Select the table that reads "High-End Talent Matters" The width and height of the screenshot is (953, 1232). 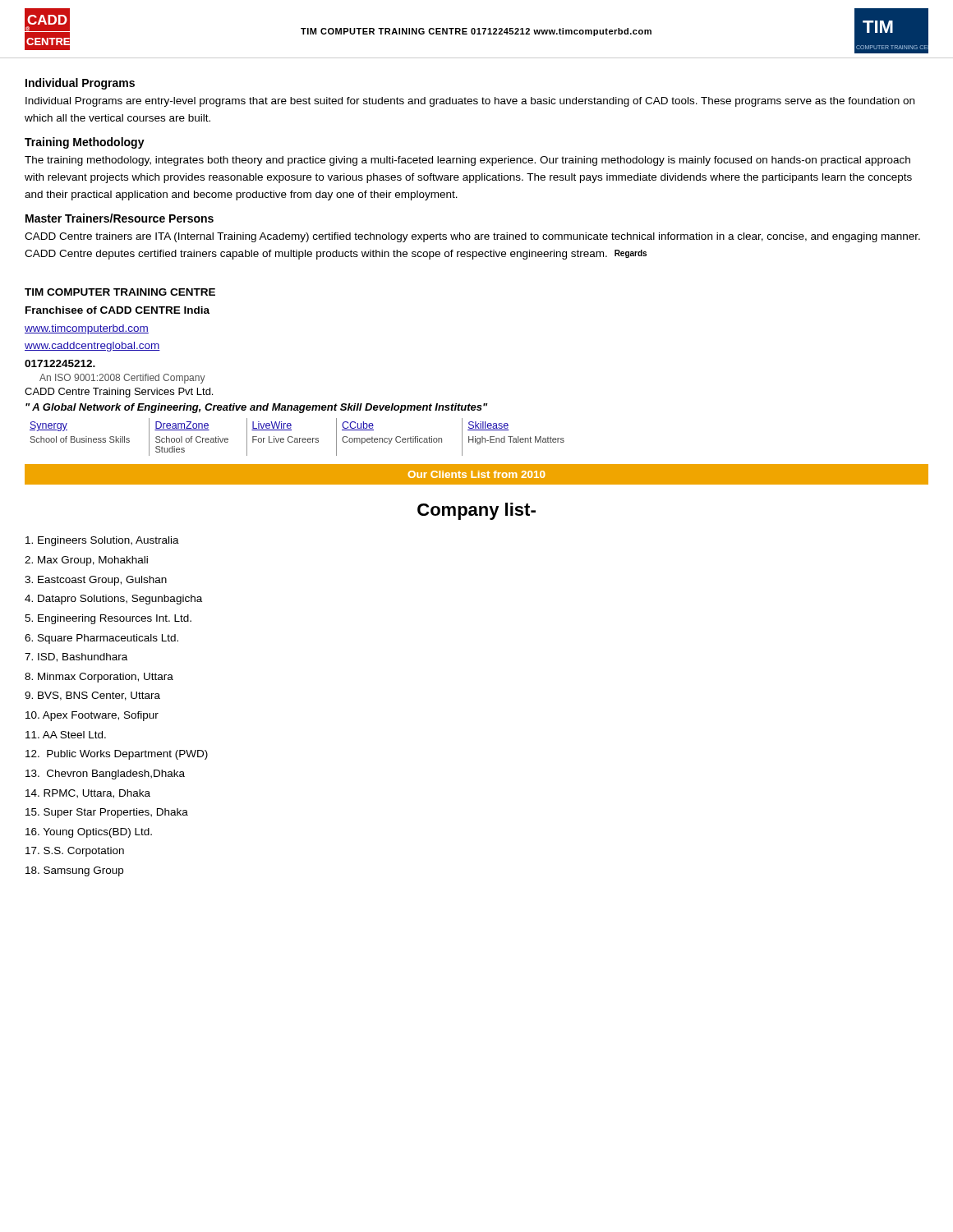pos(476,437)
